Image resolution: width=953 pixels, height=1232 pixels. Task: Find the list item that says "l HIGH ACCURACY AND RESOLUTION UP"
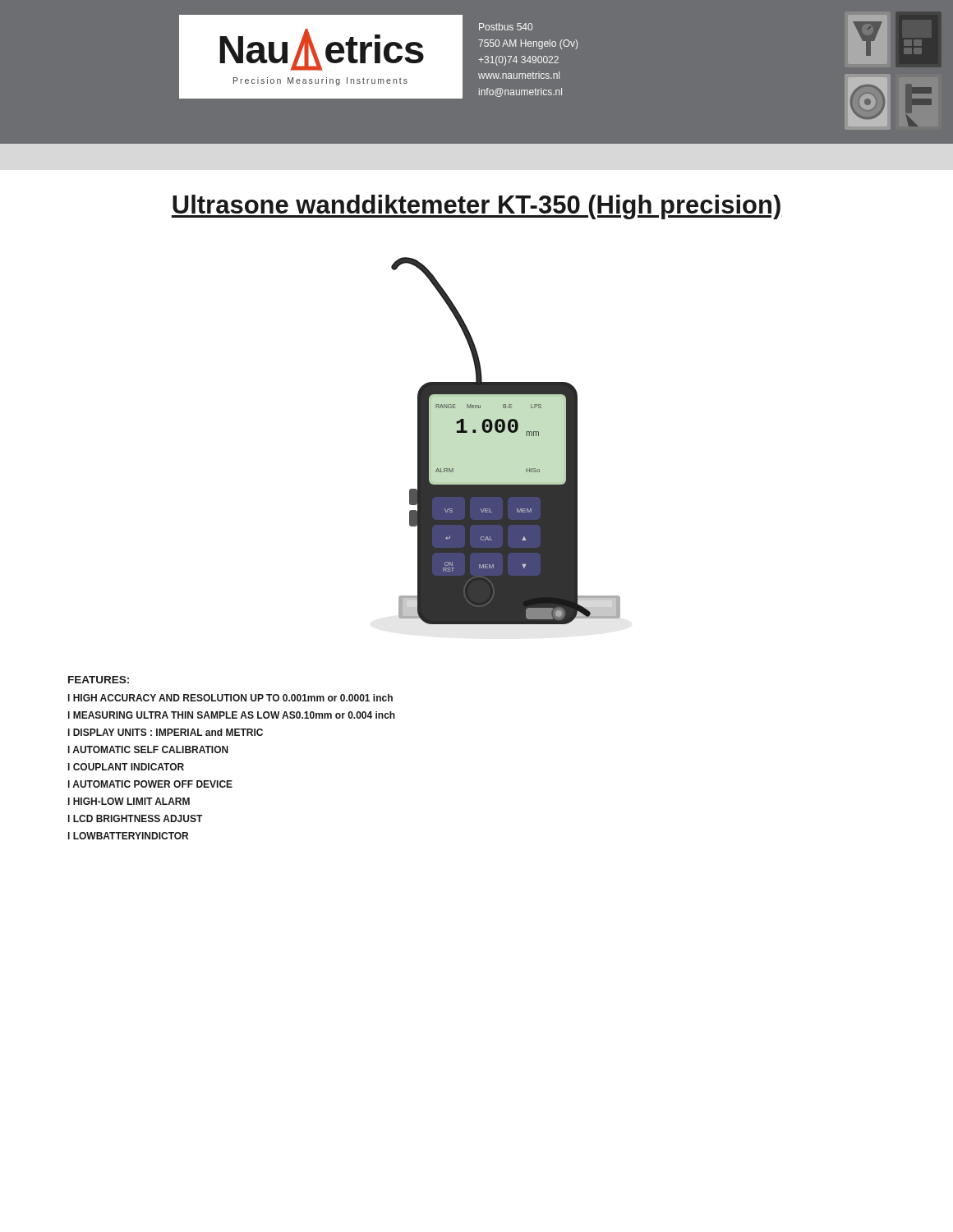click(230, 698)
